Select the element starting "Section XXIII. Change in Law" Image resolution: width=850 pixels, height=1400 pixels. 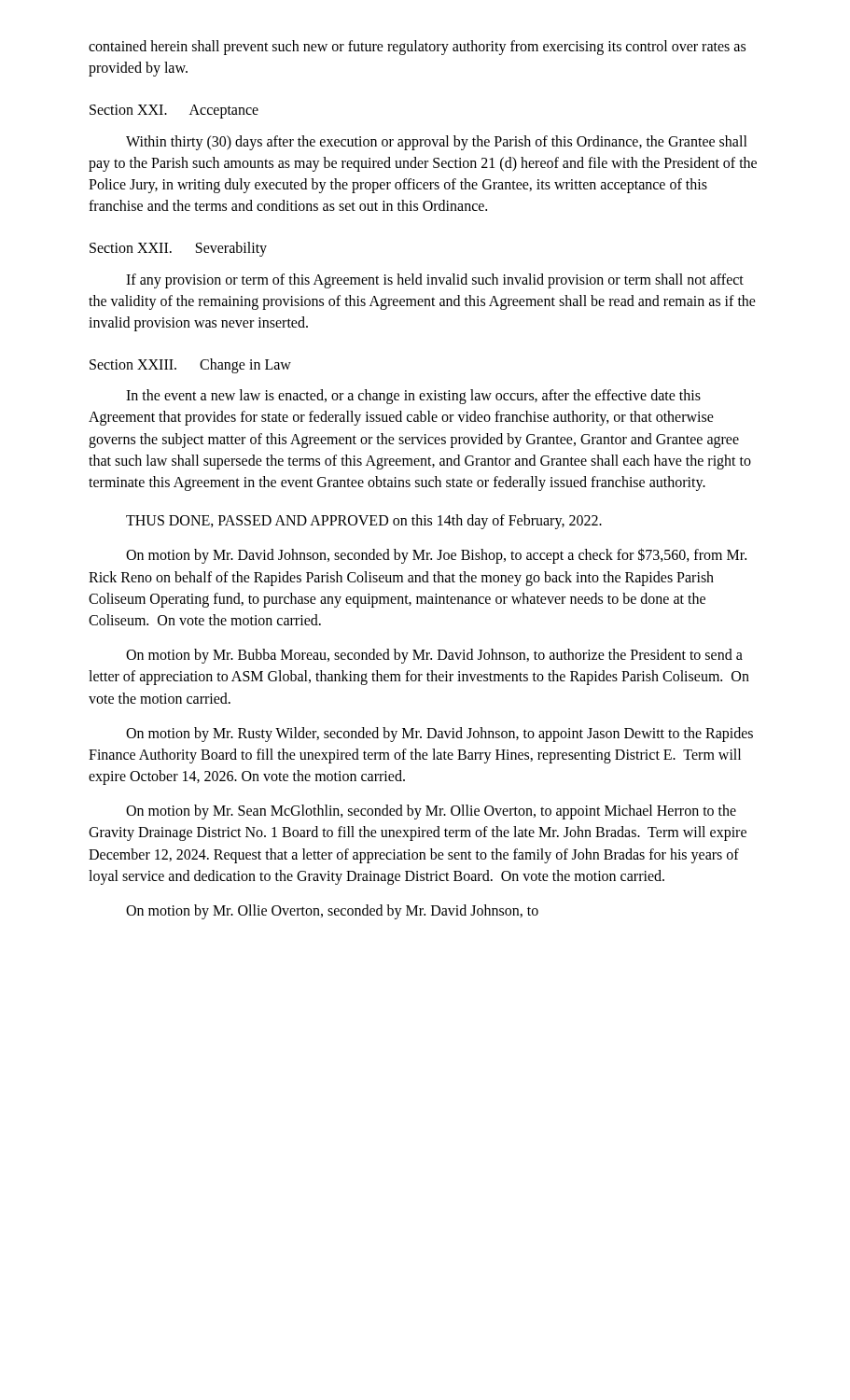tap(190, 364)
